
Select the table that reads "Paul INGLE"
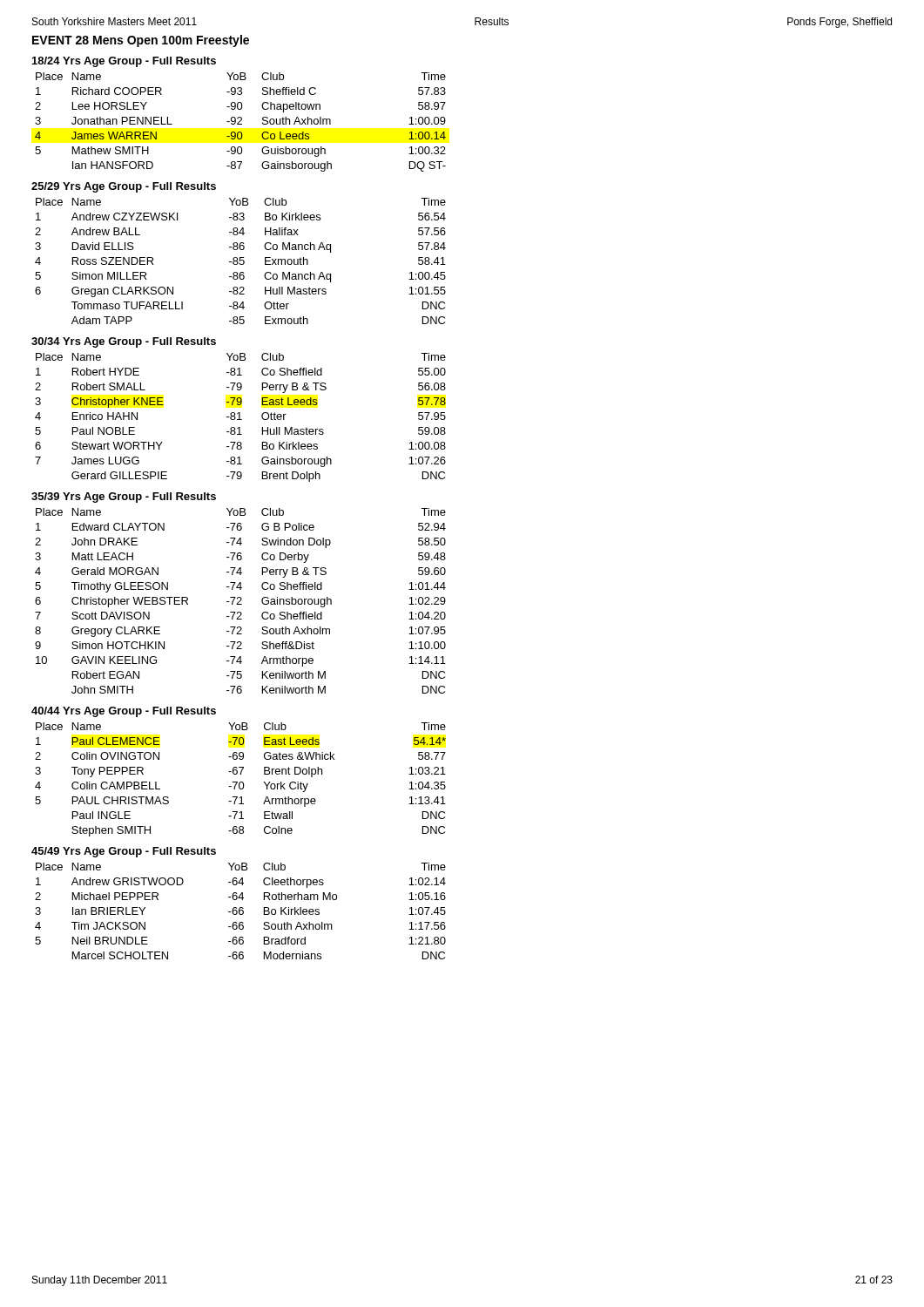point(462,778)
